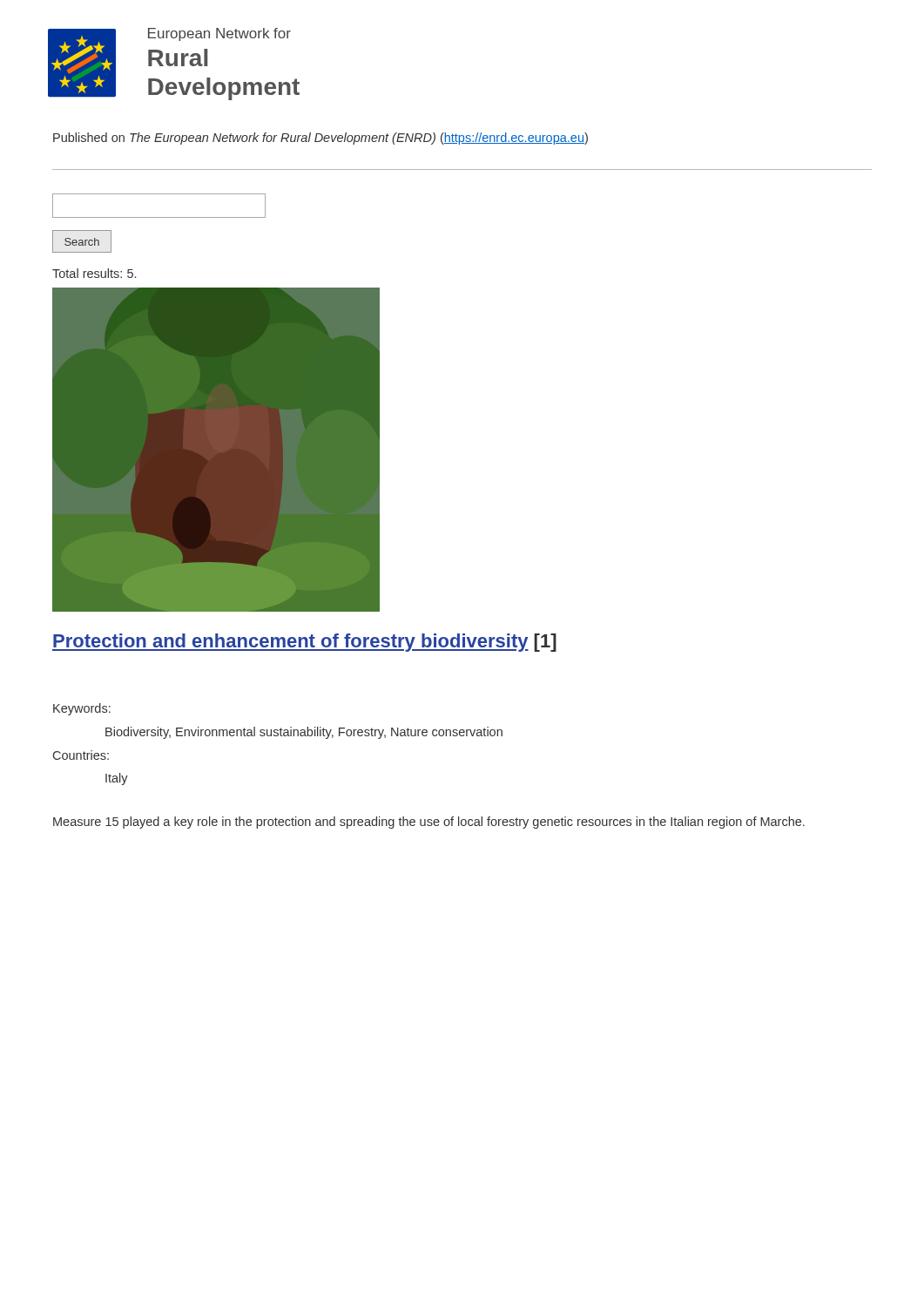Select the logo
Image resolution: width=924 pixels, height=1307 pixels.
point(196,72)
